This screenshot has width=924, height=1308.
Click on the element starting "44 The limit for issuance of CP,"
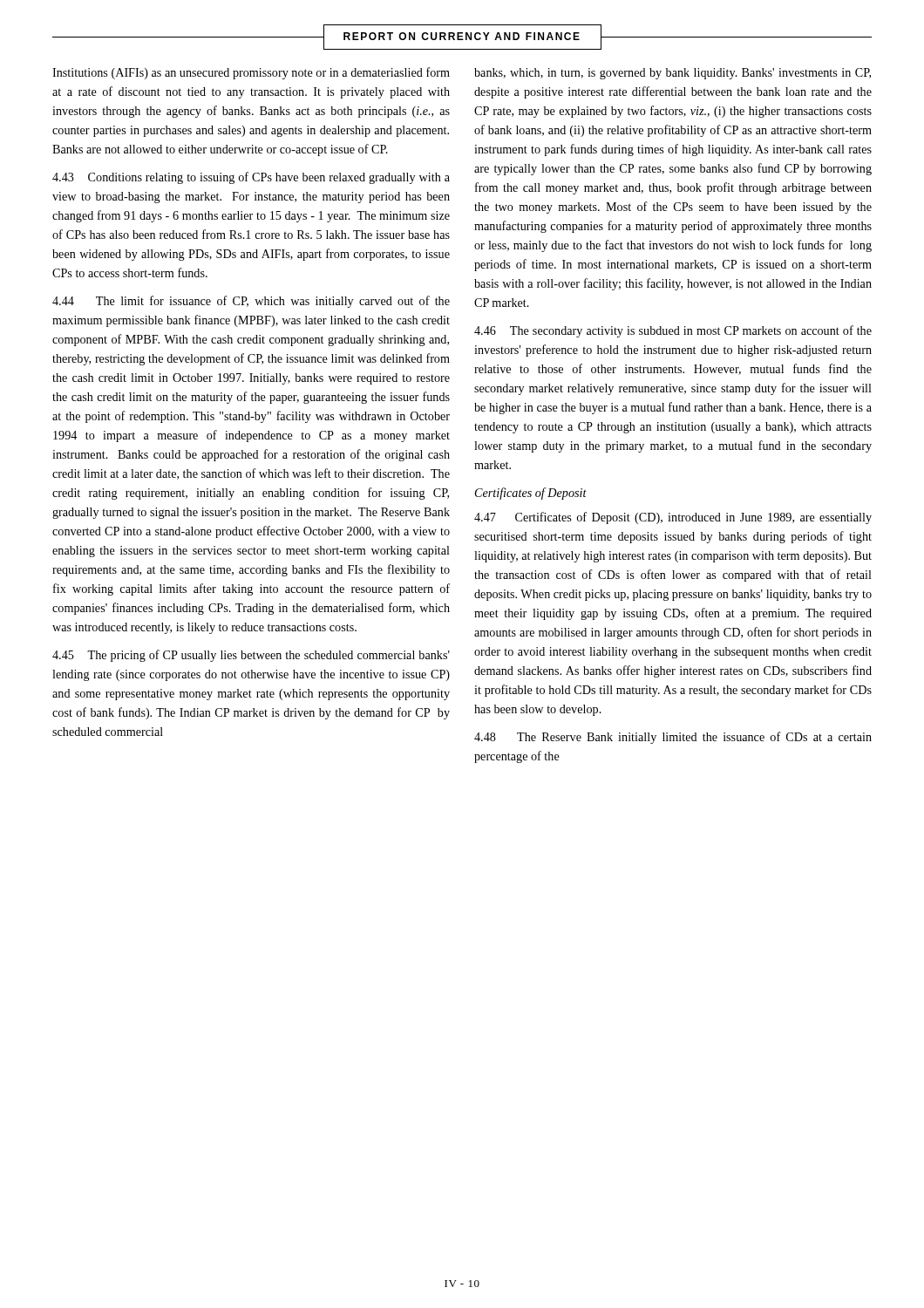pyautogui.click(x=251, y=464)
